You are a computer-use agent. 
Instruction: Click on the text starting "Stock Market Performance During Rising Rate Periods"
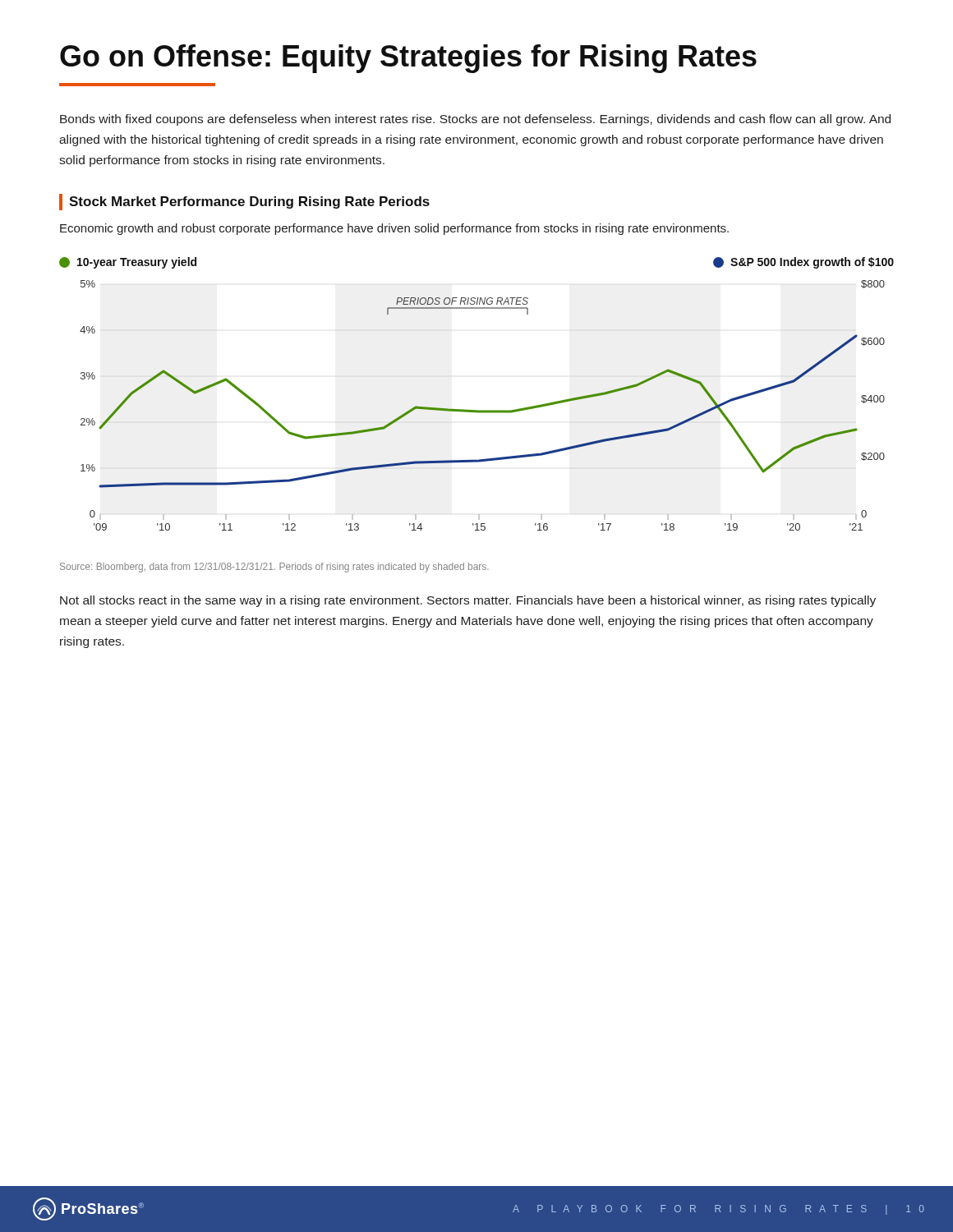click(249, 201)
